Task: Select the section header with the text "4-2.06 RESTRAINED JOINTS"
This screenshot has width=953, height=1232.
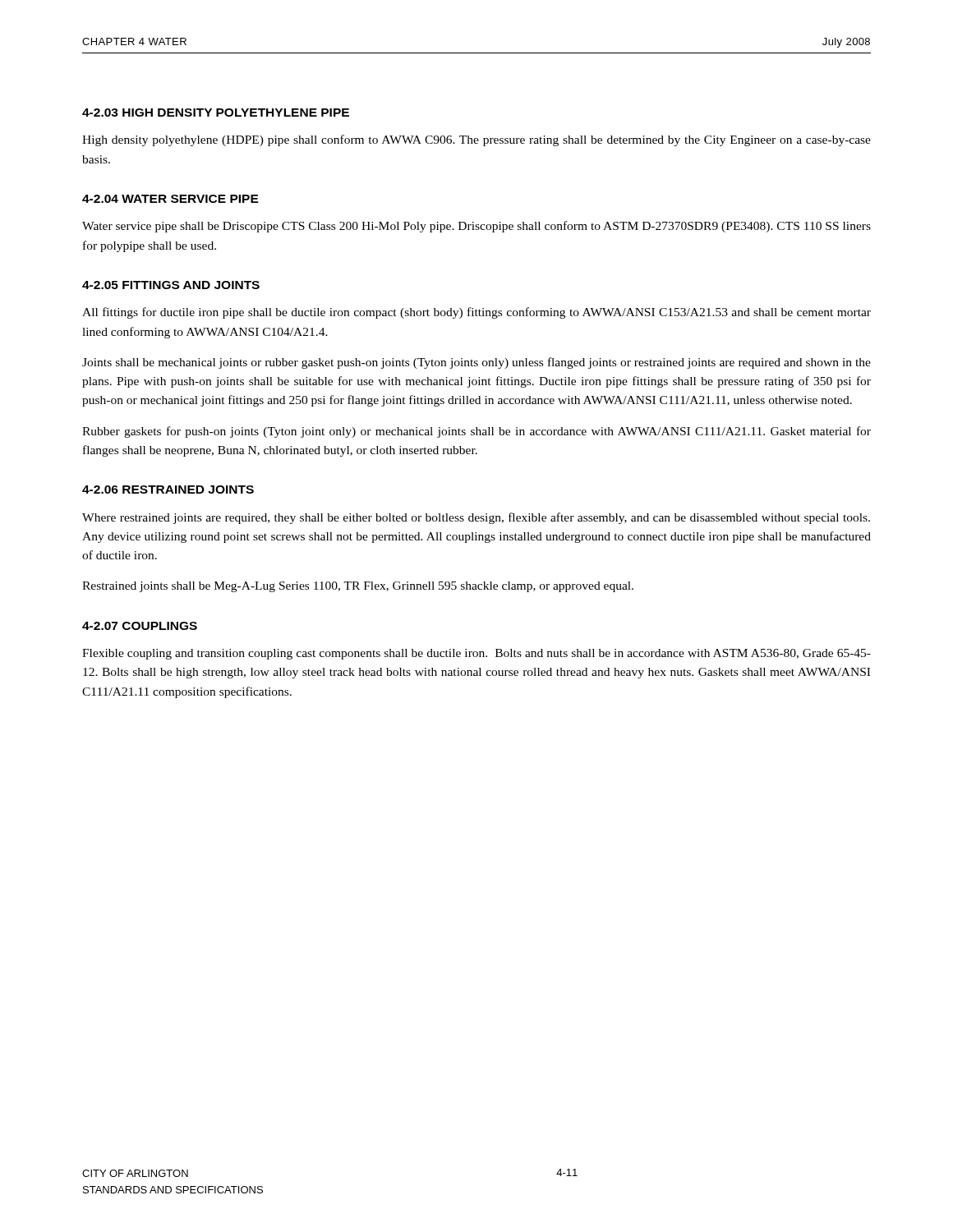Action: tap(168, 489)
